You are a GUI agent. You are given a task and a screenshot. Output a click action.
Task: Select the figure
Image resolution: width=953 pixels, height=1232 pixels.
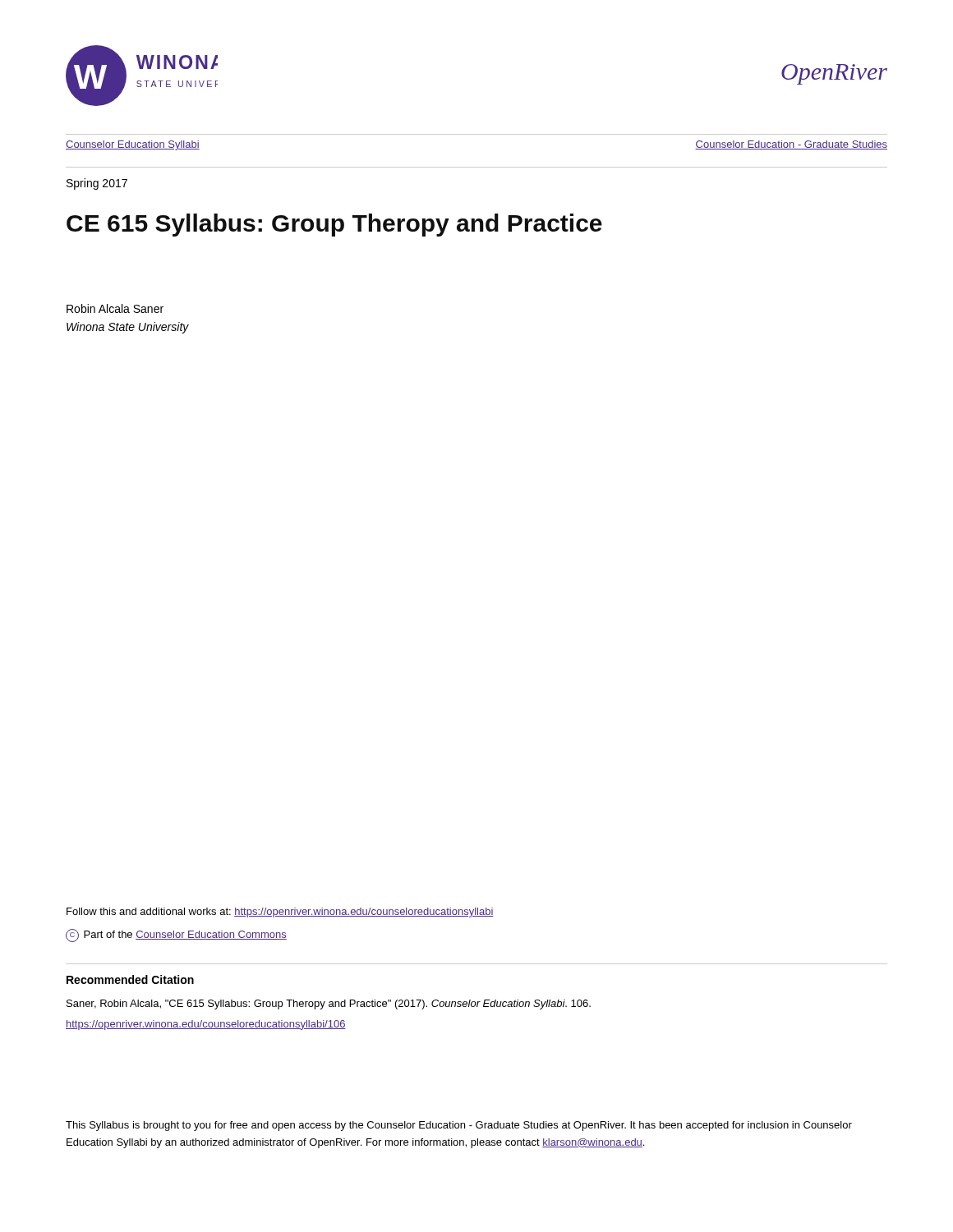(148, 81)
